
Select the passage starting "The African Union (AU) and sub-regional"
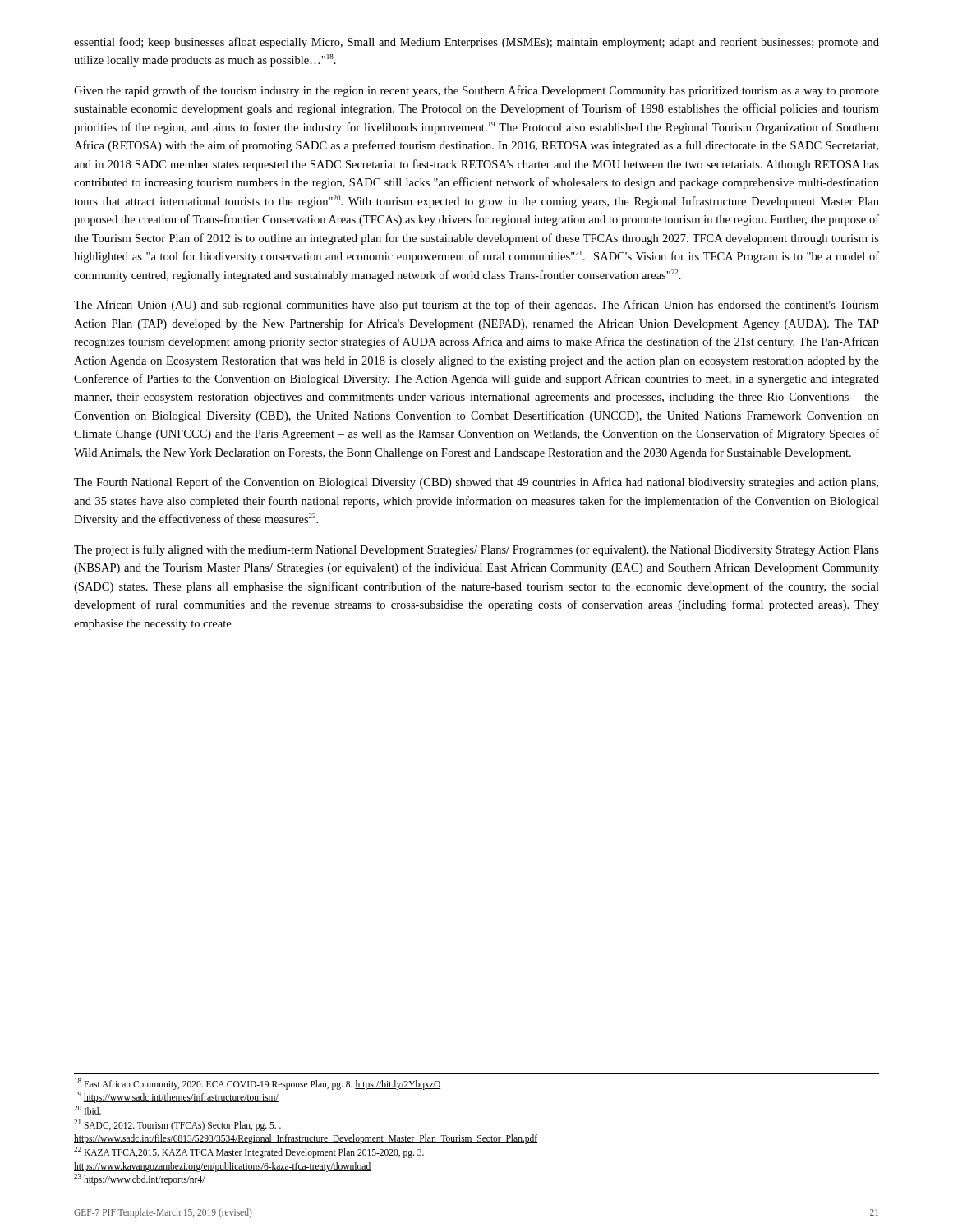click(x=476, y=379)
